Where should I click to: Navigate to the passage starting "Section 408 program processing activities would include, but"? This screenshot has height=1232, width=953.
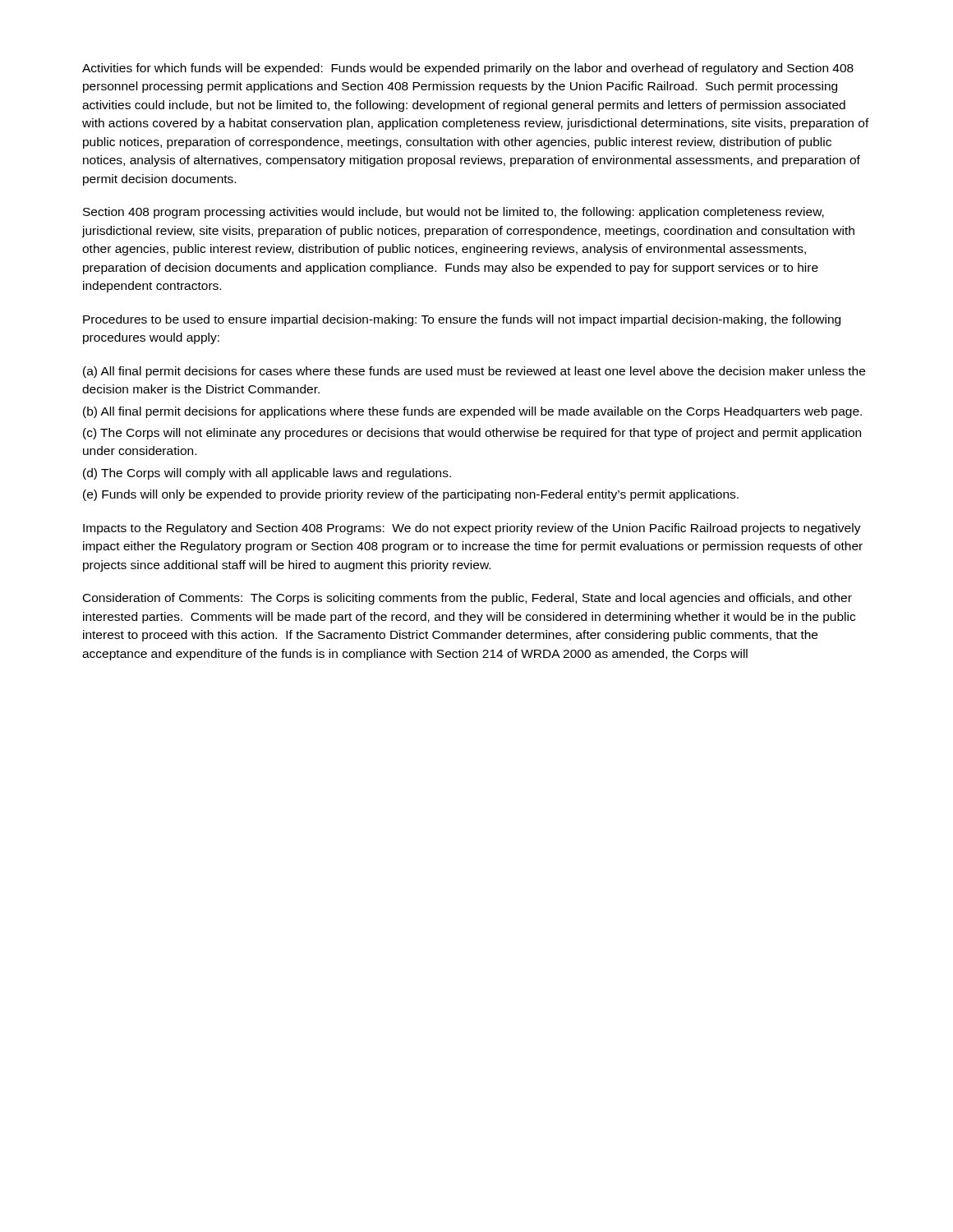coord(469,249)
